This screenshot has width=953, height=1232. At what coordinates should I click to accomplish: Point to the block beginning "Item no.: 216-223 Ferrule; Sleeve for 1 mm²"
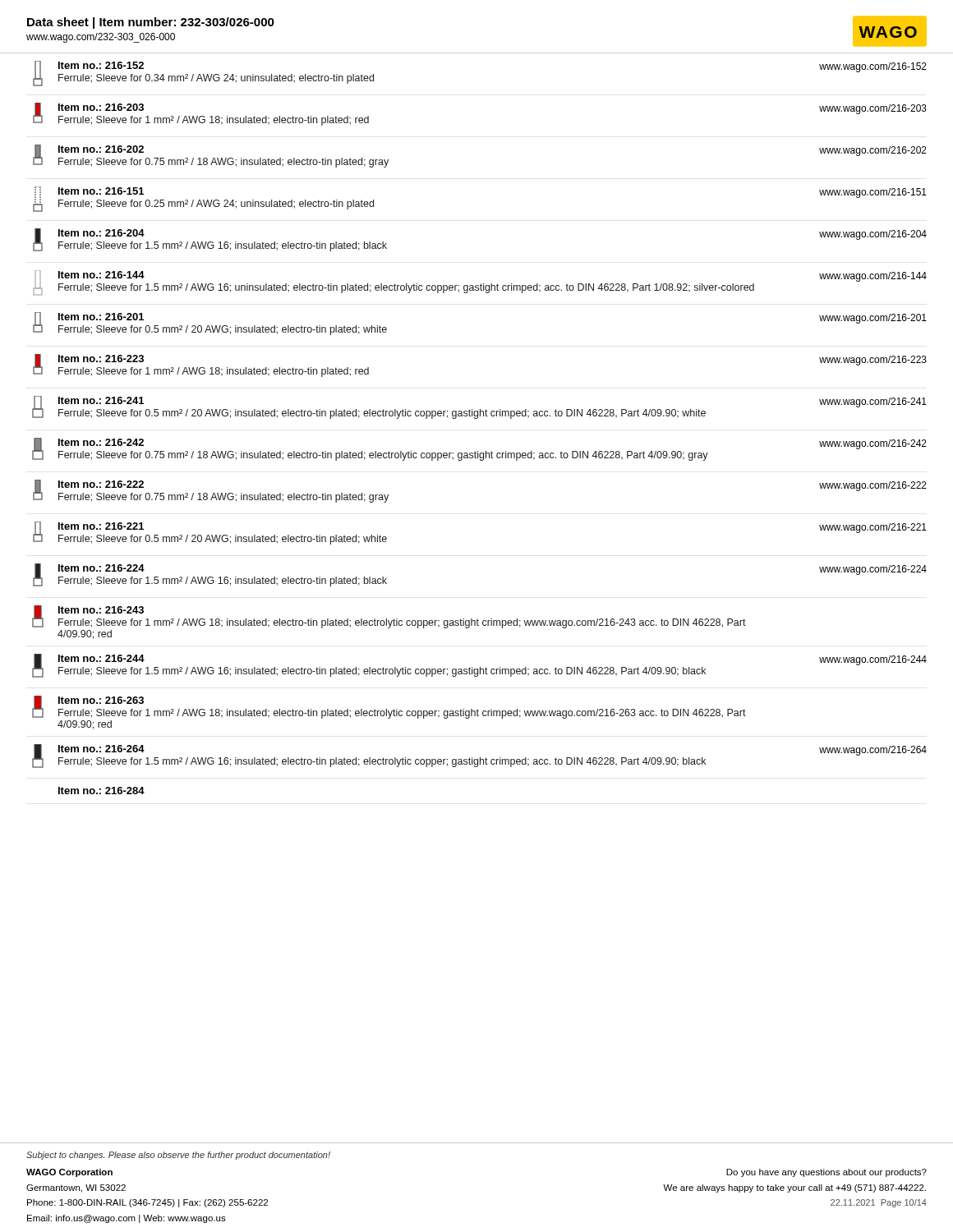tap(124, 369)
